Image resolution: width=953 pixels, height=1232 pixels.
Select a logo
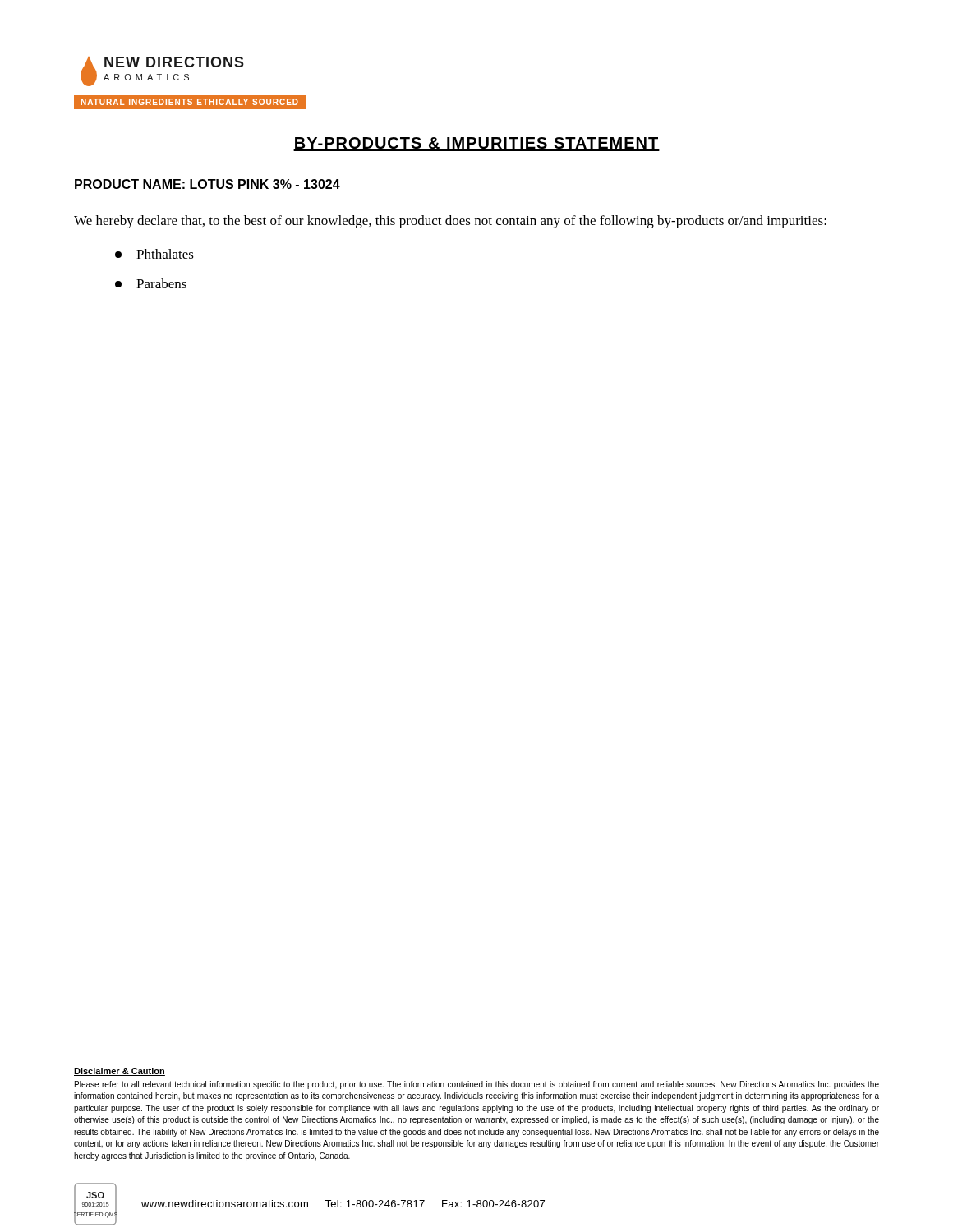476,79
